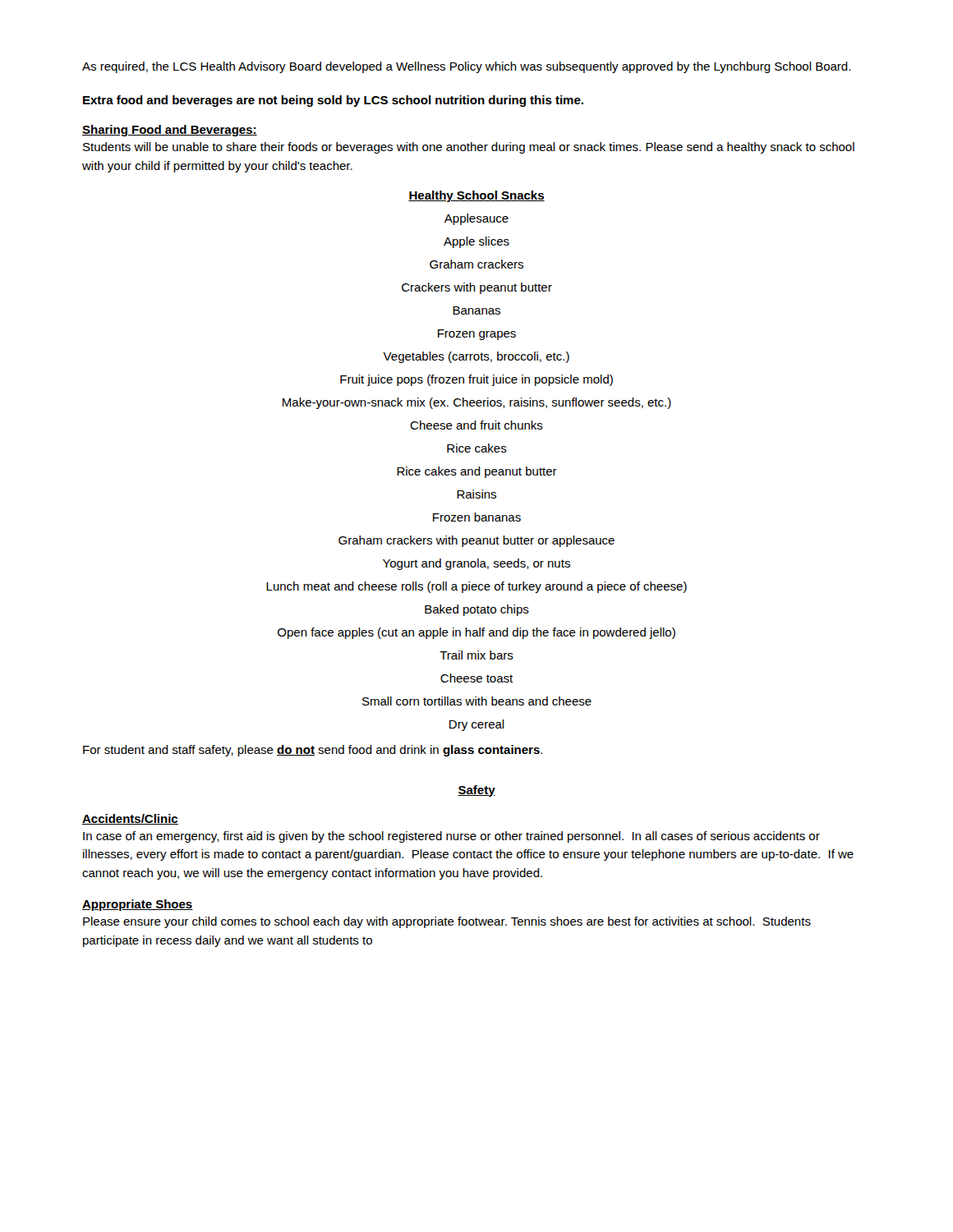Locate the element starting "Frozen bananas"
This screenshot has width=953, height=1232.
click(476, 517)
